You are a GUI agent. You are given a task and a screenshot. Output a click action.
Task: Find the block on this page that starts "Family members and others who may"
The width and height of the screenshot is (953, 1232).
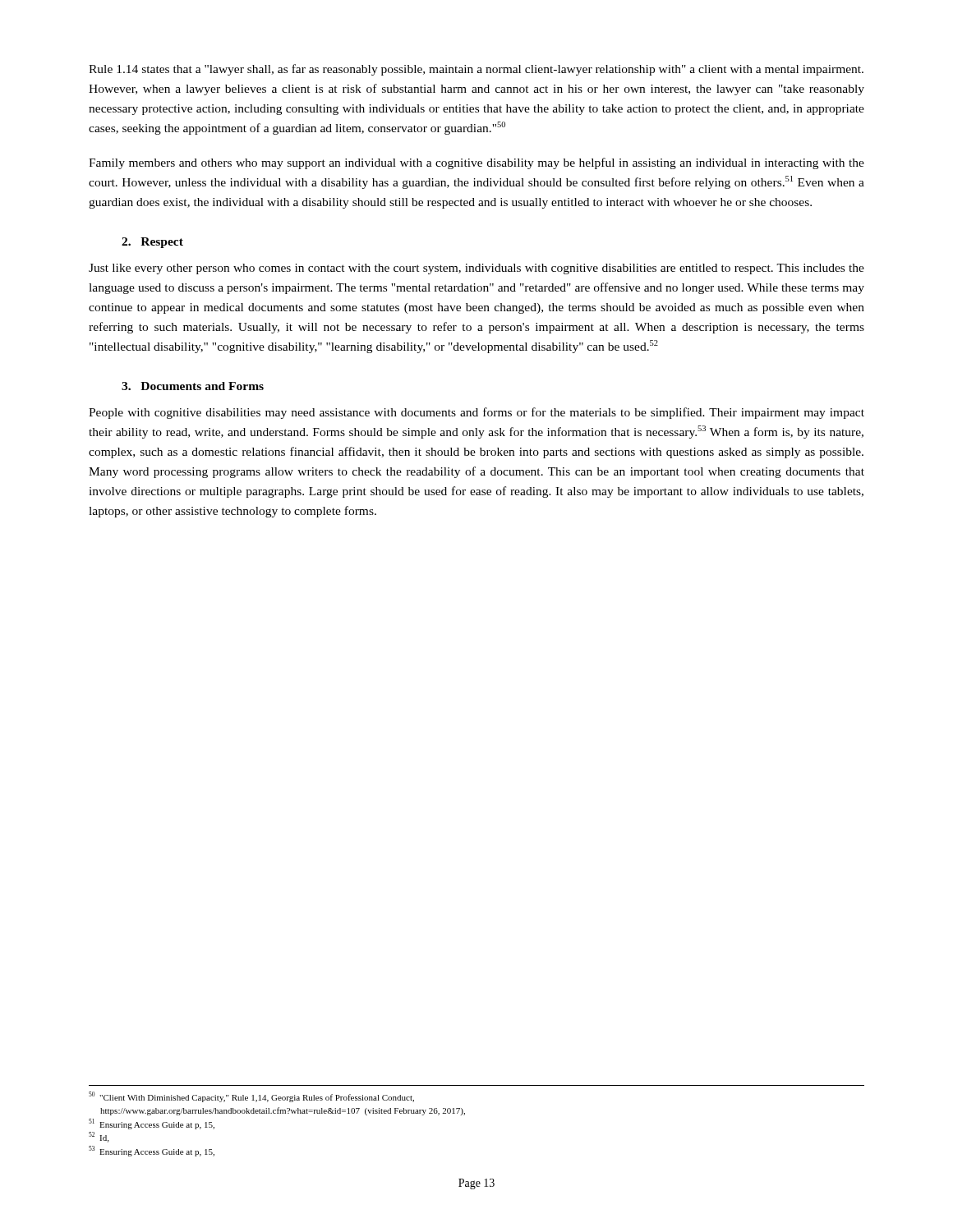tap(476, 182)
